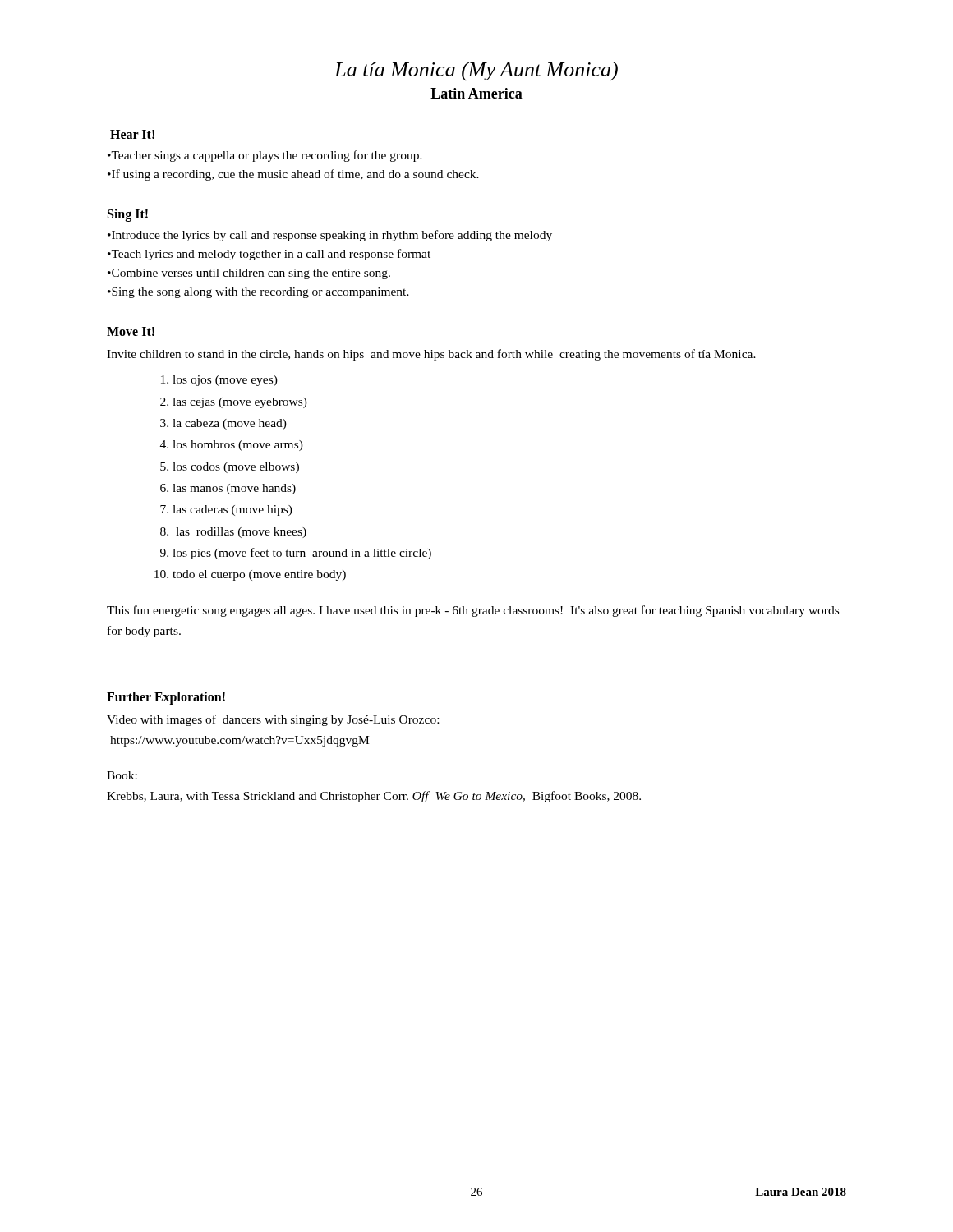Locate the element starting "Further Exploration!"
Image resolution: width=953 pixels, height=1232 pixels.
[166, 697]
